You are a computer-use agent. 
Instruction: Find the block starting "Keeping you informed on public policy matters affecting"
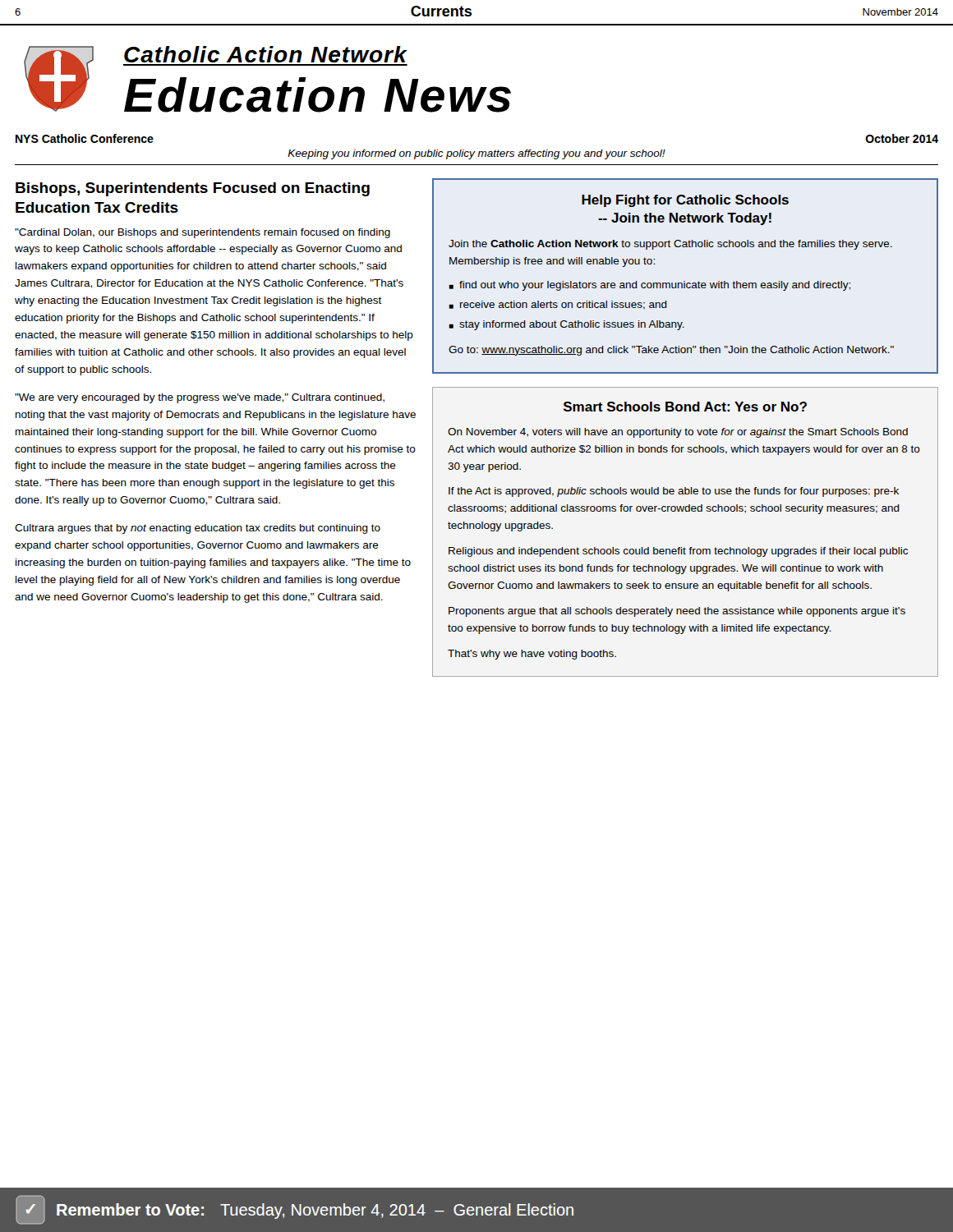tap(476, 153)
